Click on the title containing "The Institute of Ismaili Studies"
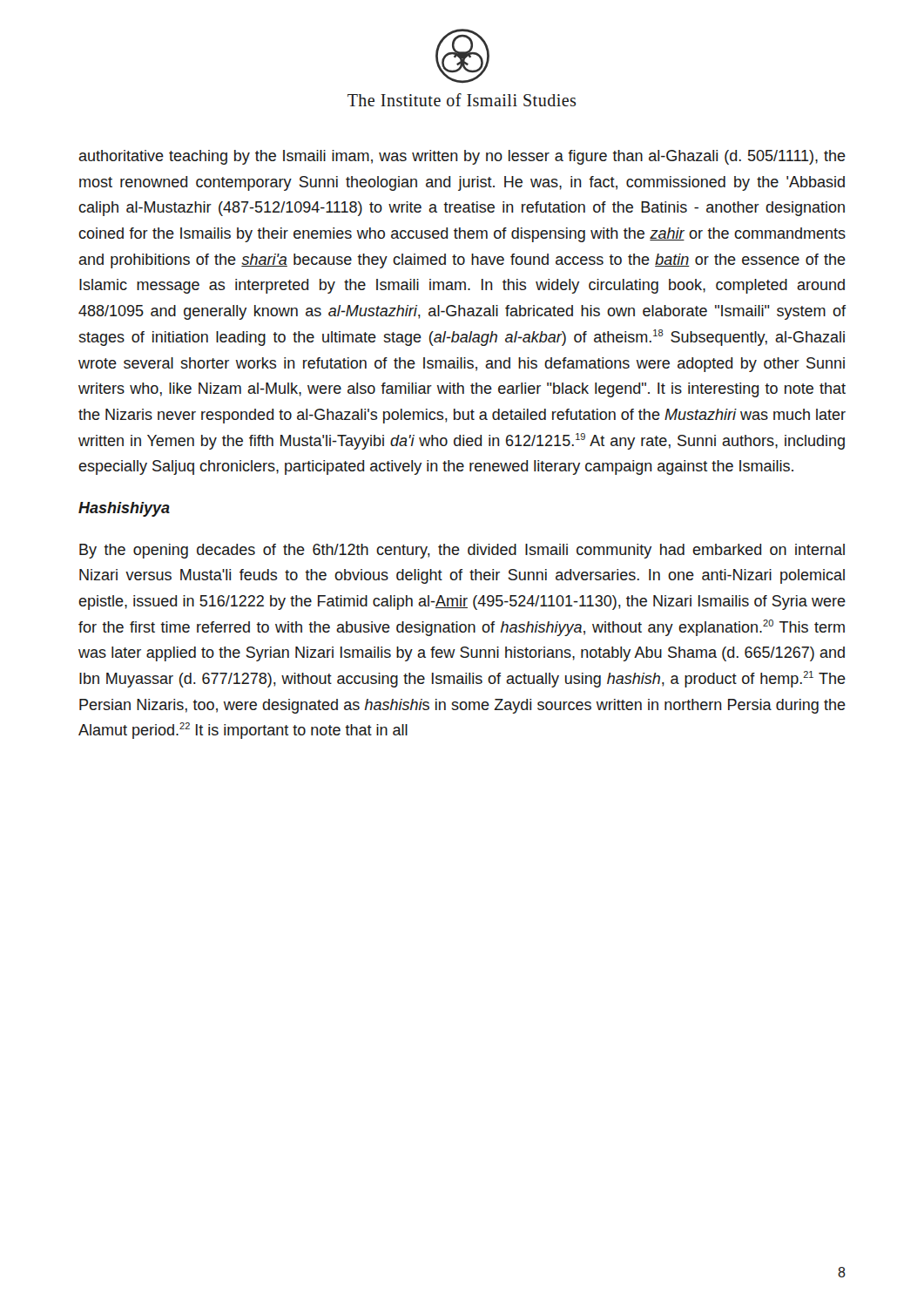 coord(462,100)
